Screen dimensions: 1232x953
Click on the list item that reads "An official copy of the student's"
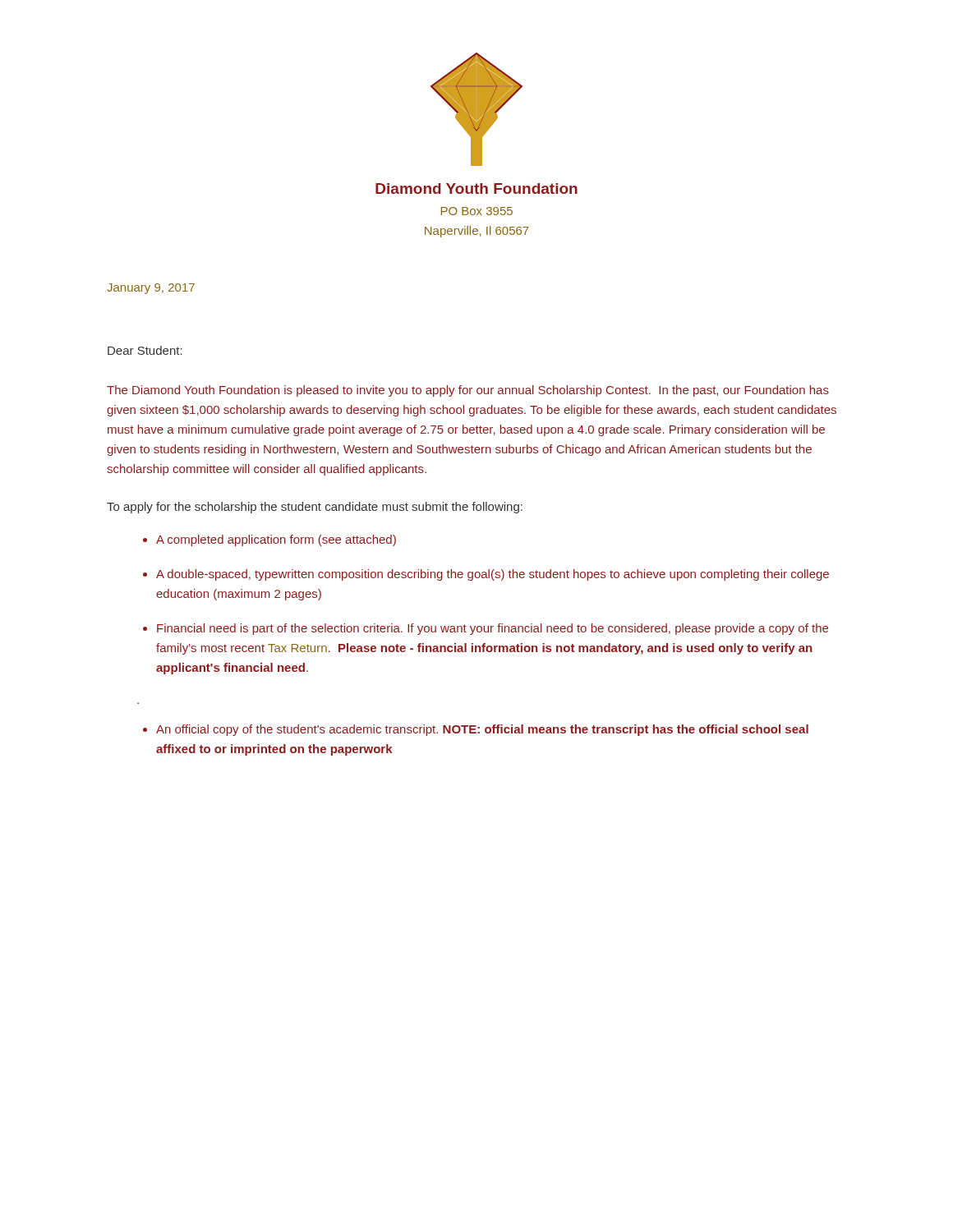483,739
